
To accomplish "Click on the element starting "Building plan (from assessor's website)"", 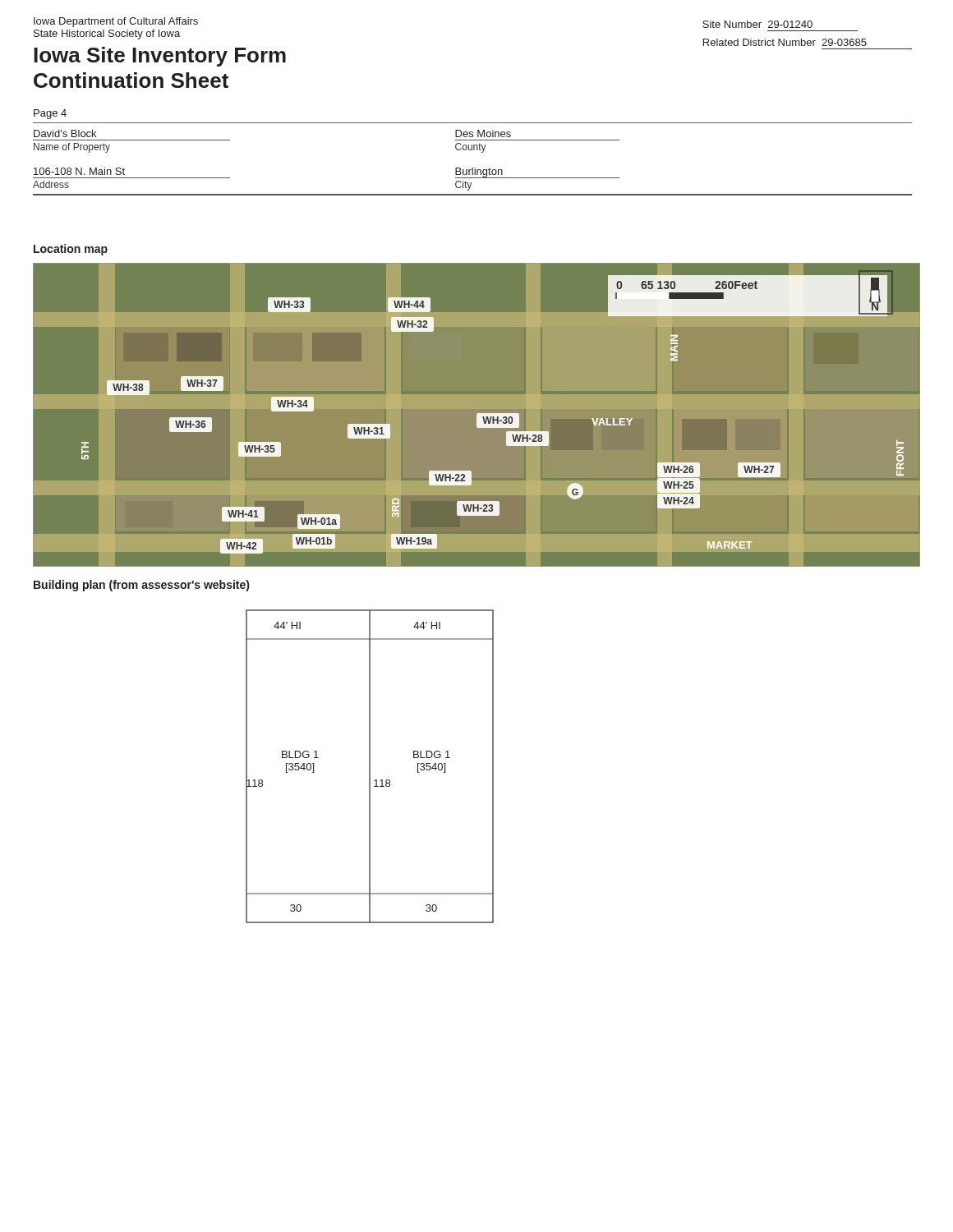I will (x=141, y=585).
